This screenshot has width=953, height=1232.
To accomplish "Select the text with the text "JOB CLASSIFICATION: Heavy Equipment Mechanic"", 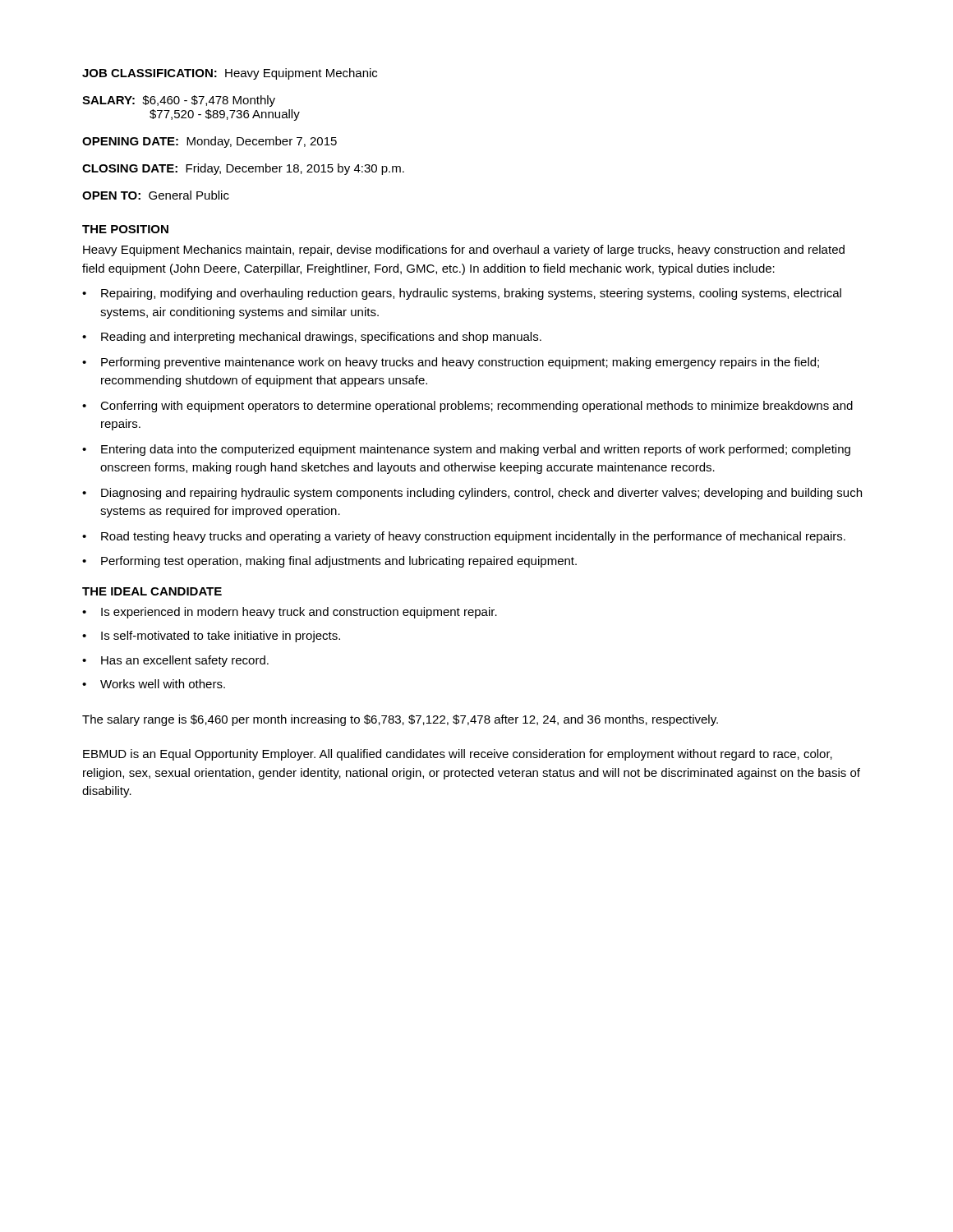I will click(230, 73).
